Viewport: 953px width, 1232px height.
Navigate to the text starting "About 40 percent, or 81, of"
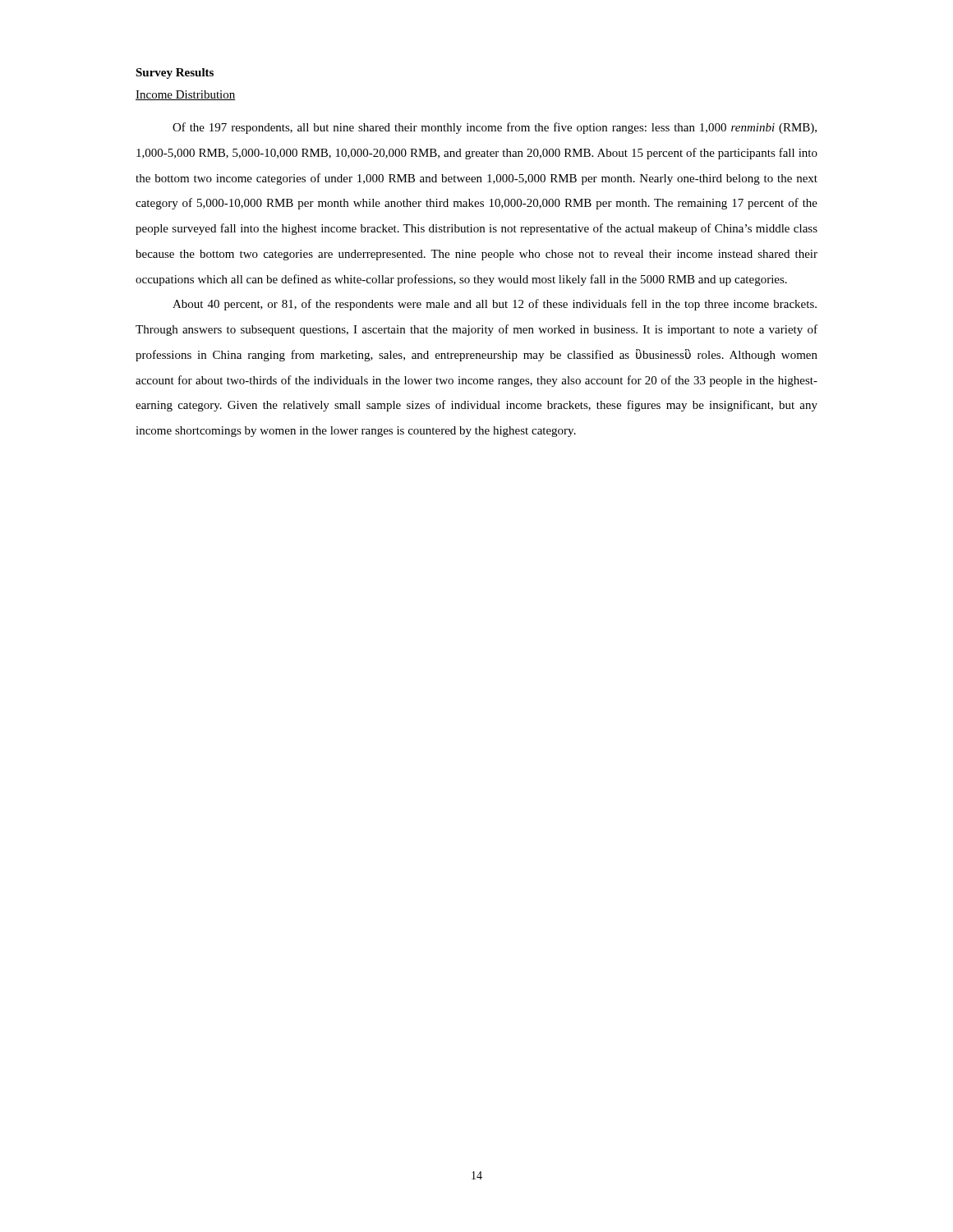tap(476, 367)
